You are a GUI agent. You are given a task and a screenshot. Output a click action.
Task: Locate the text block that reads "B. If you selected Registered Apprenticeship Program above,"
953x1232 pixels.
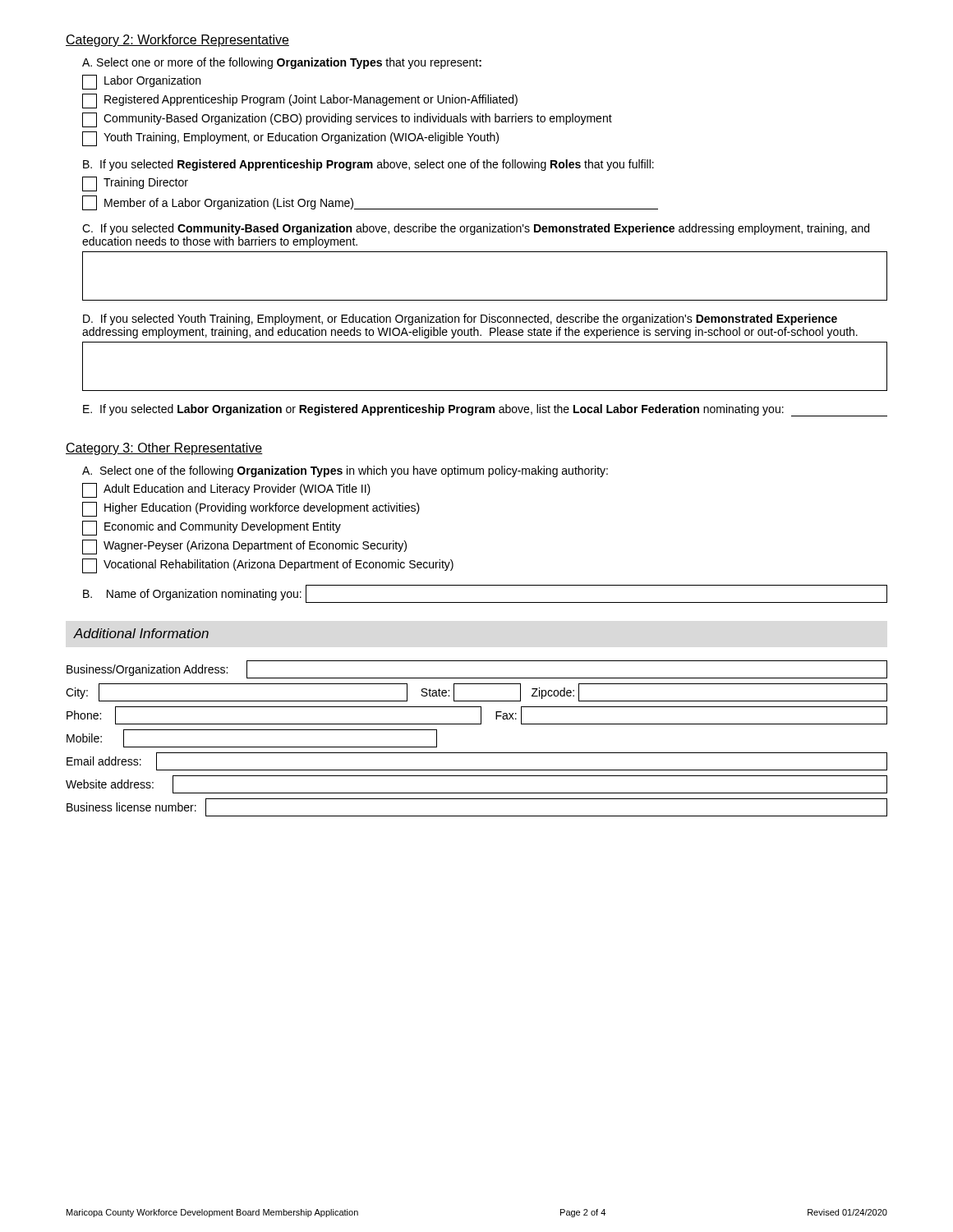tap(368, 164)
